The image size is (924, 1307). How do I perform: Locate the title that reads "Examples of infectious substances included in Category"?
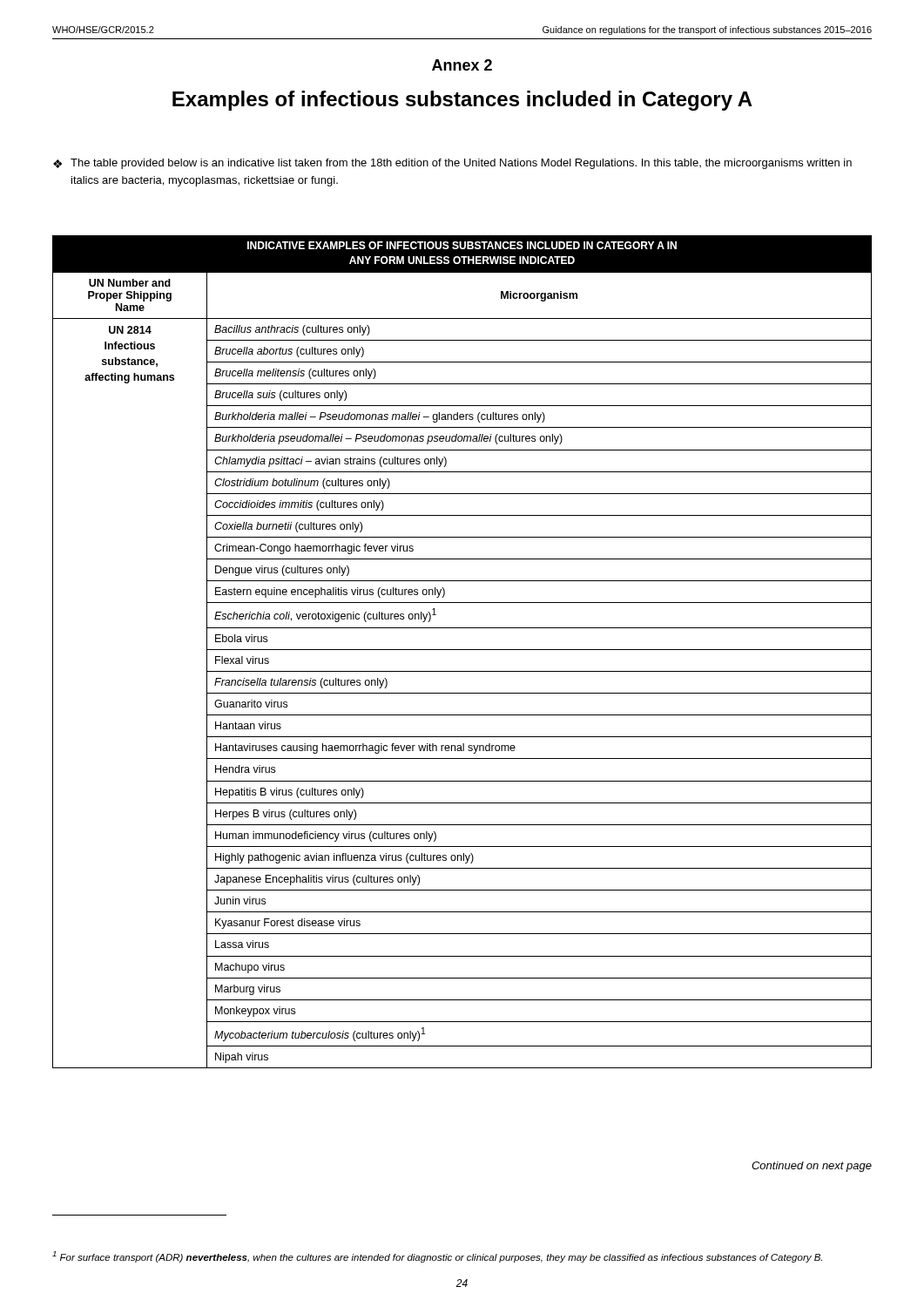point(462,99)
